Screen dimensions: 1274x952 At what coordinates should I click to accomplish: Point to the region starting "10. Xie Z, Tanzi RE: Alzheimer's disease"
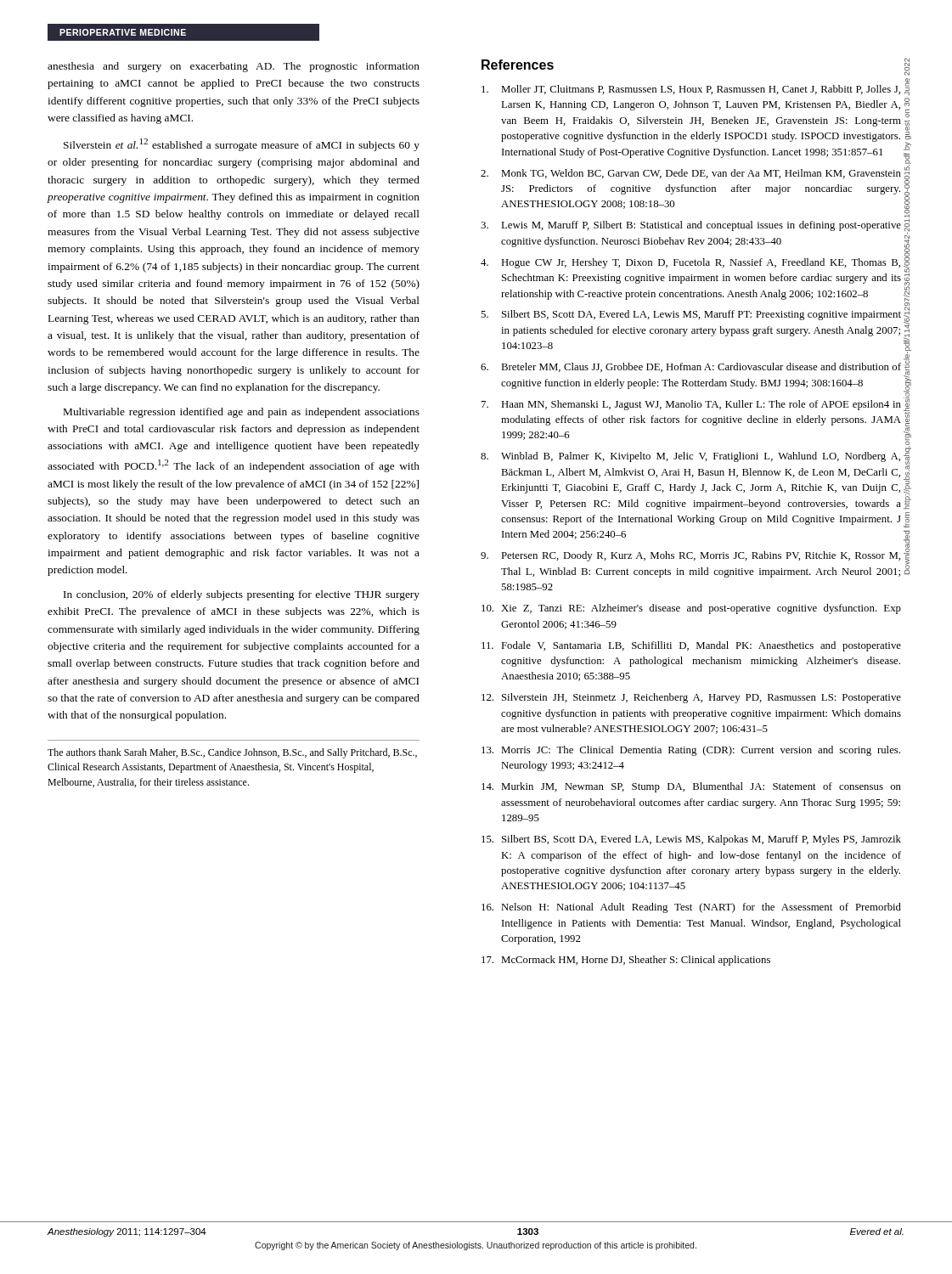point(691,616)
